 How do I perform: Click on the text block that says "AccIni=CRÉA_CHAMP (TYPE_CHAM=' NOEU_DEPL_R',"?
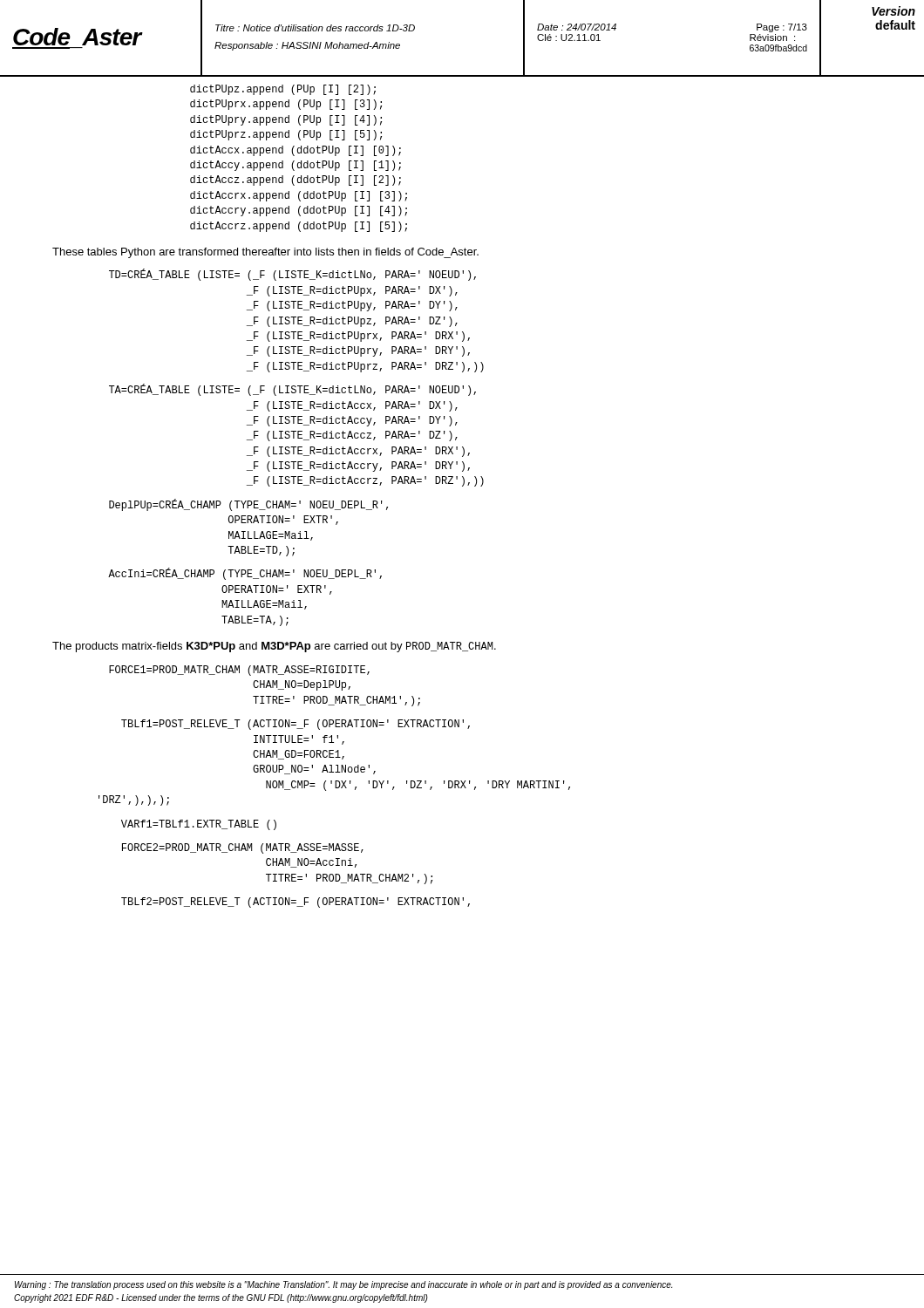pyautogui.click(x=245, y=574)
